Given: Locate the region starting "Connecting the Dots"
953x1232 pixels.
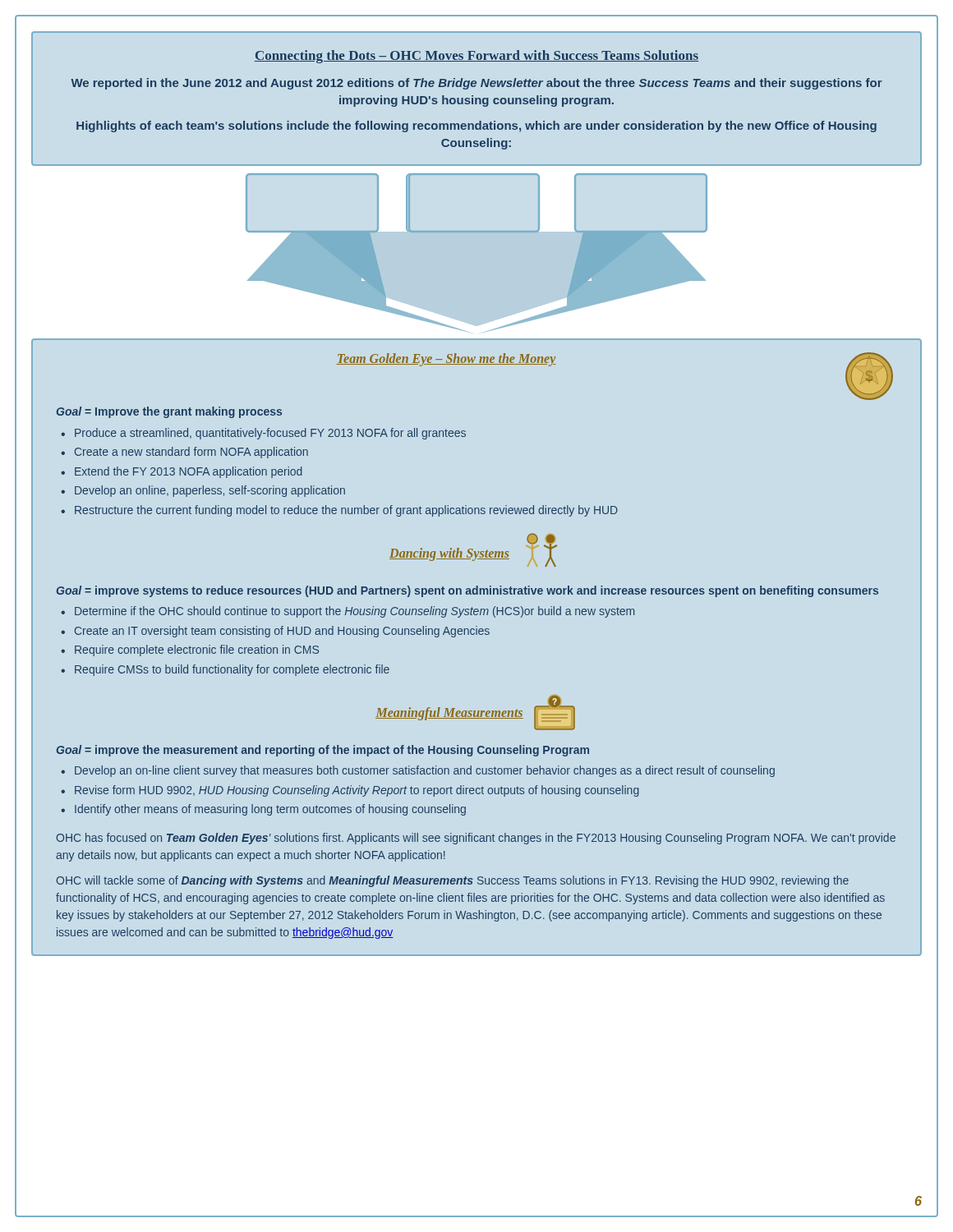Looking at the screenshot, I should pyautogui.click(x=476, y=99).
